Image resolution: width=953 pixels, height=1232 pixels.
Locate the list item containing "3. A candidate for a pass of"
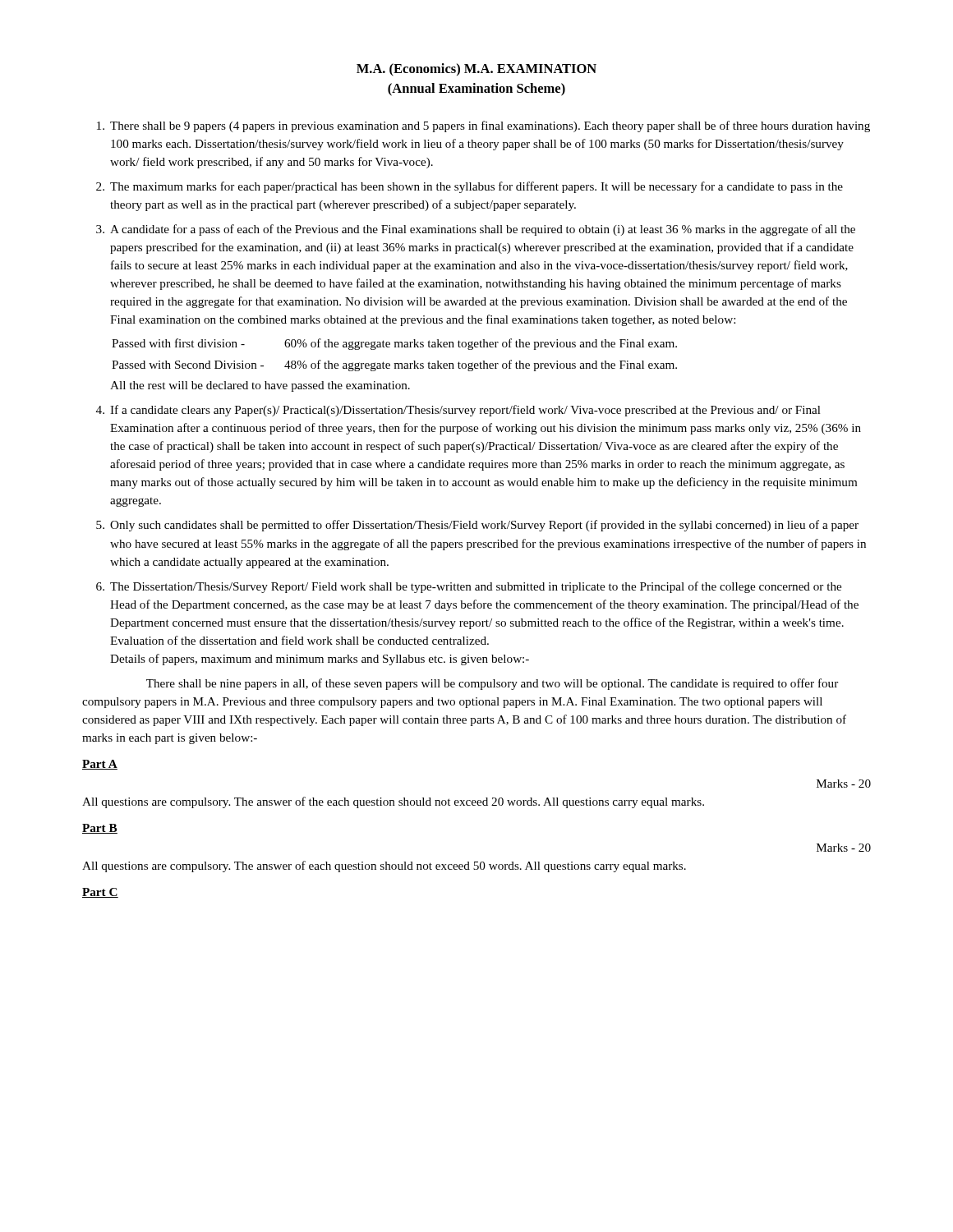pyautogui.click(x=476, y=307)
